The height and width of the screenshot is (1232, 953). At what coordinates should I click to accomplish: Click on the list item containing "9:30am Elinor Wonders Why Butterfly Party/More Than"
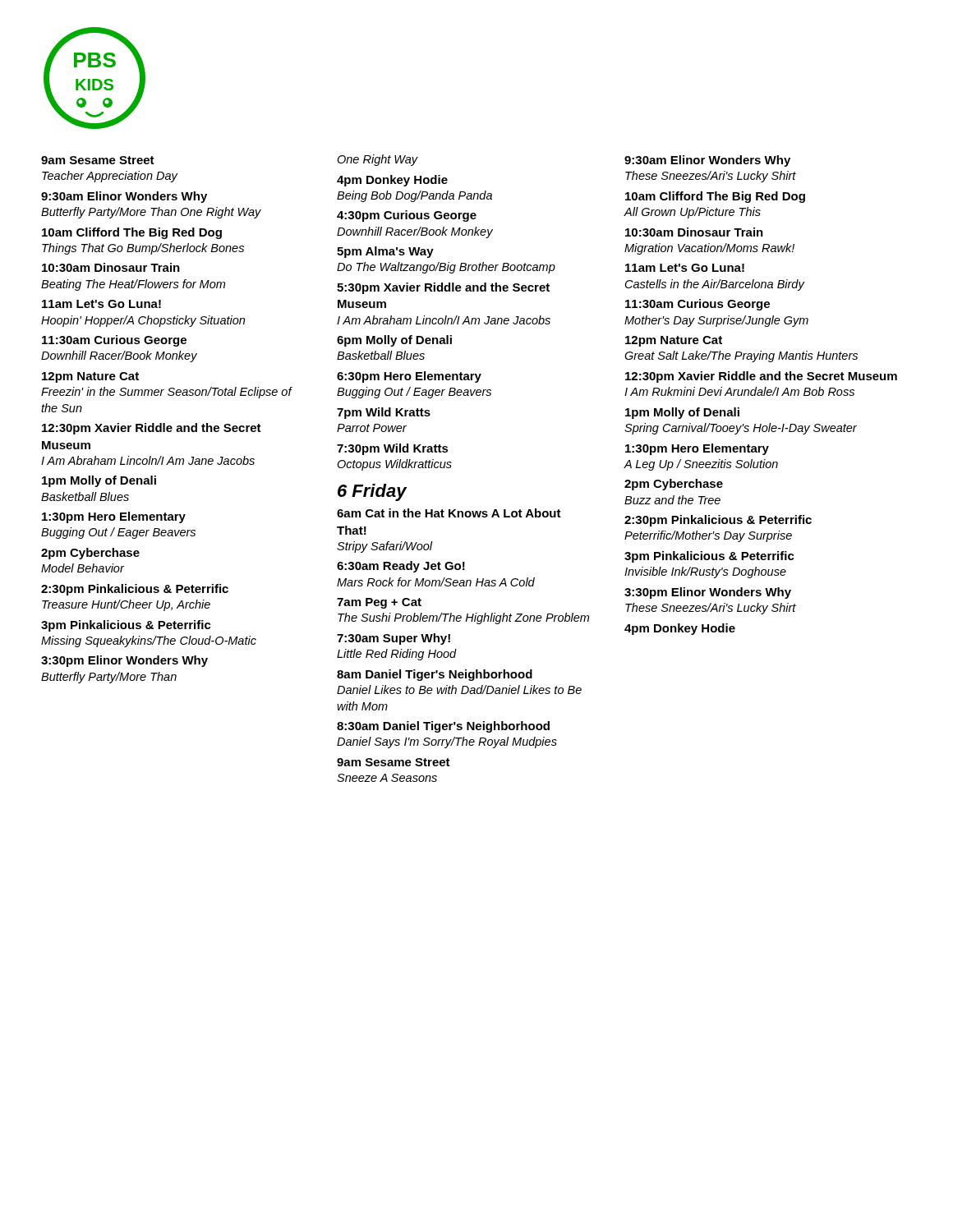(173, 204)
